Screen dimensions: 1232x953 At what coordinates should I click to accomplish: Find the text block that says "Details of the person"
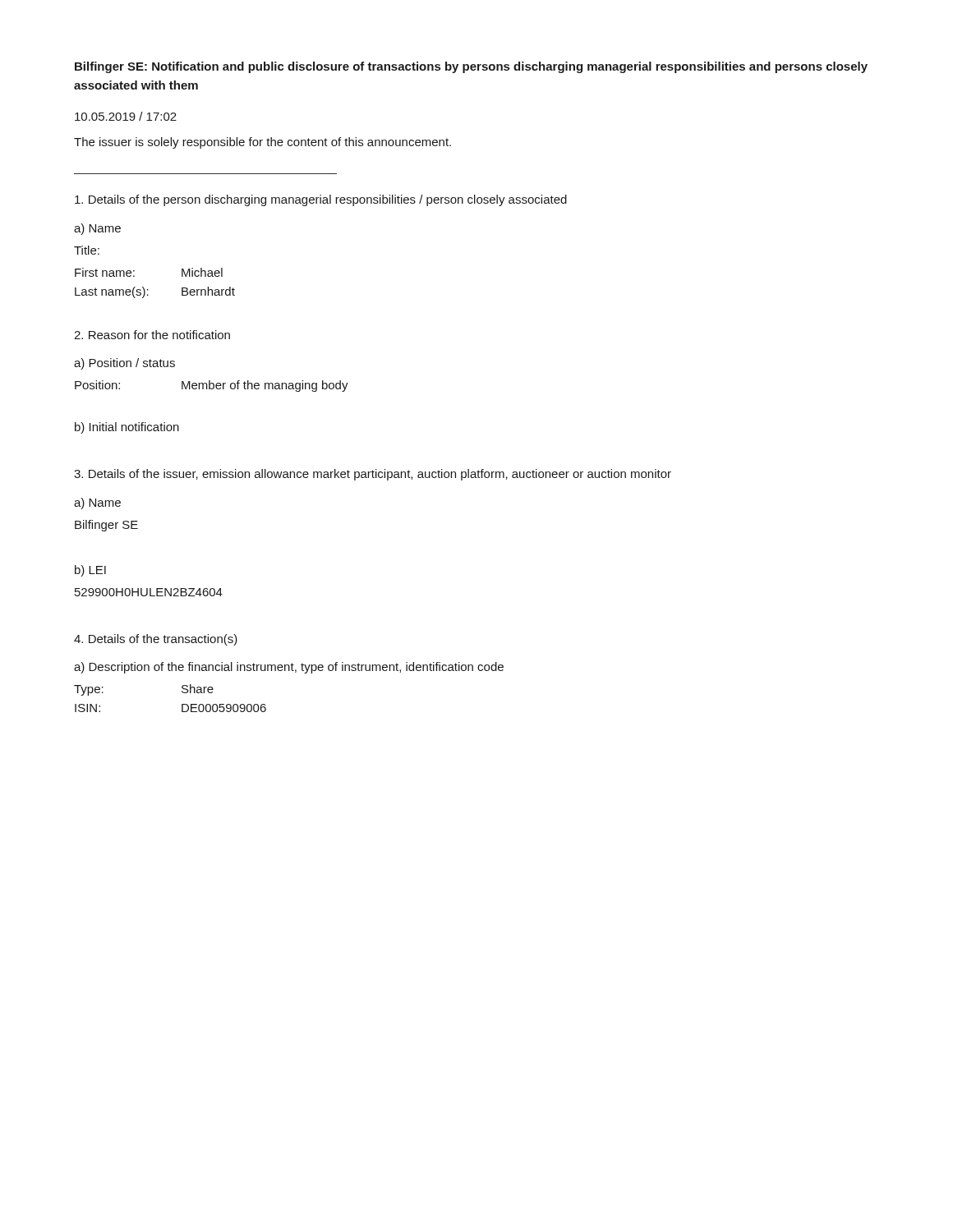(x=321, y=199)
